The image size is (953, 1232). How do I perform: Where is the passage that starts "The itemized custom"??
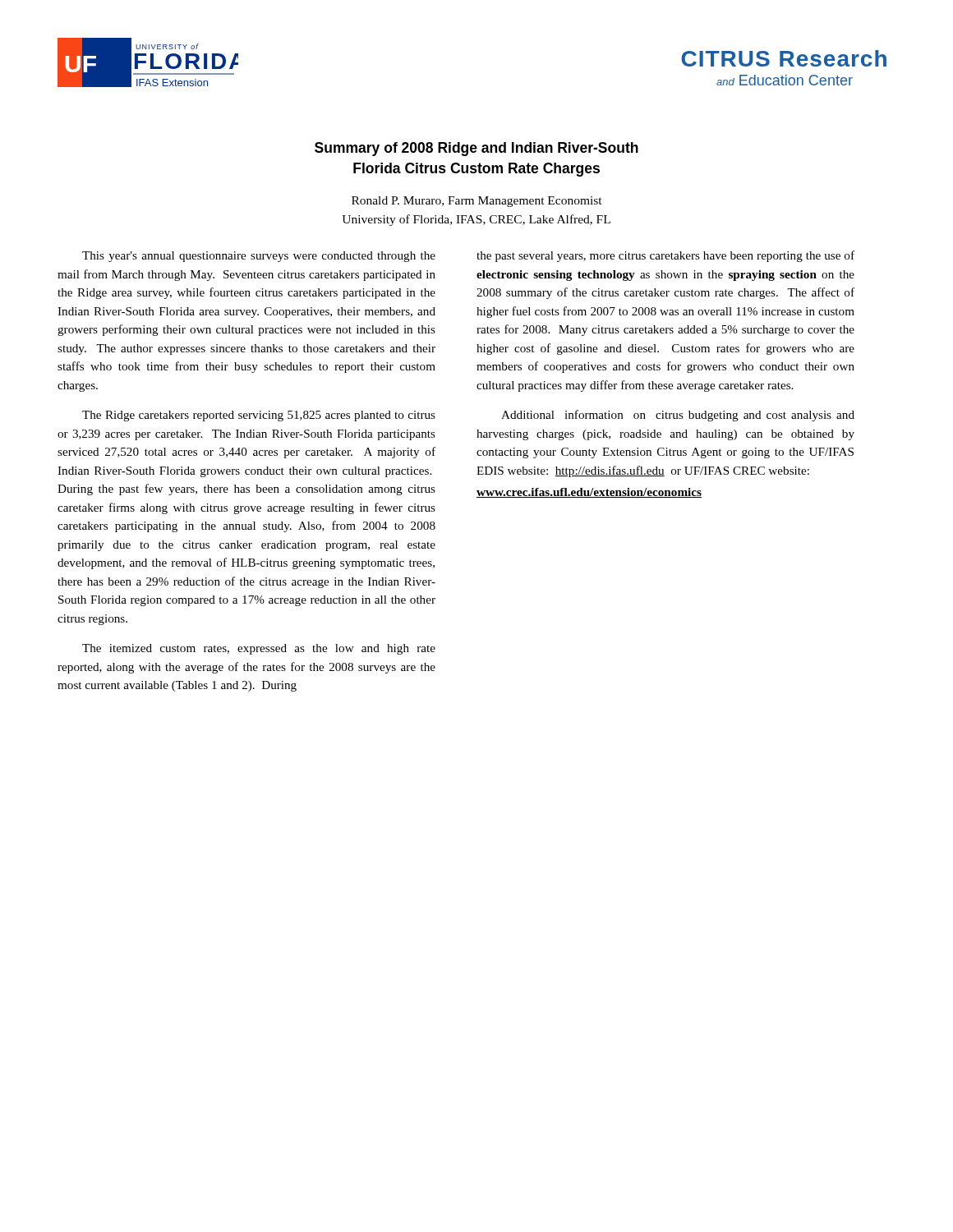click(246, 666)
